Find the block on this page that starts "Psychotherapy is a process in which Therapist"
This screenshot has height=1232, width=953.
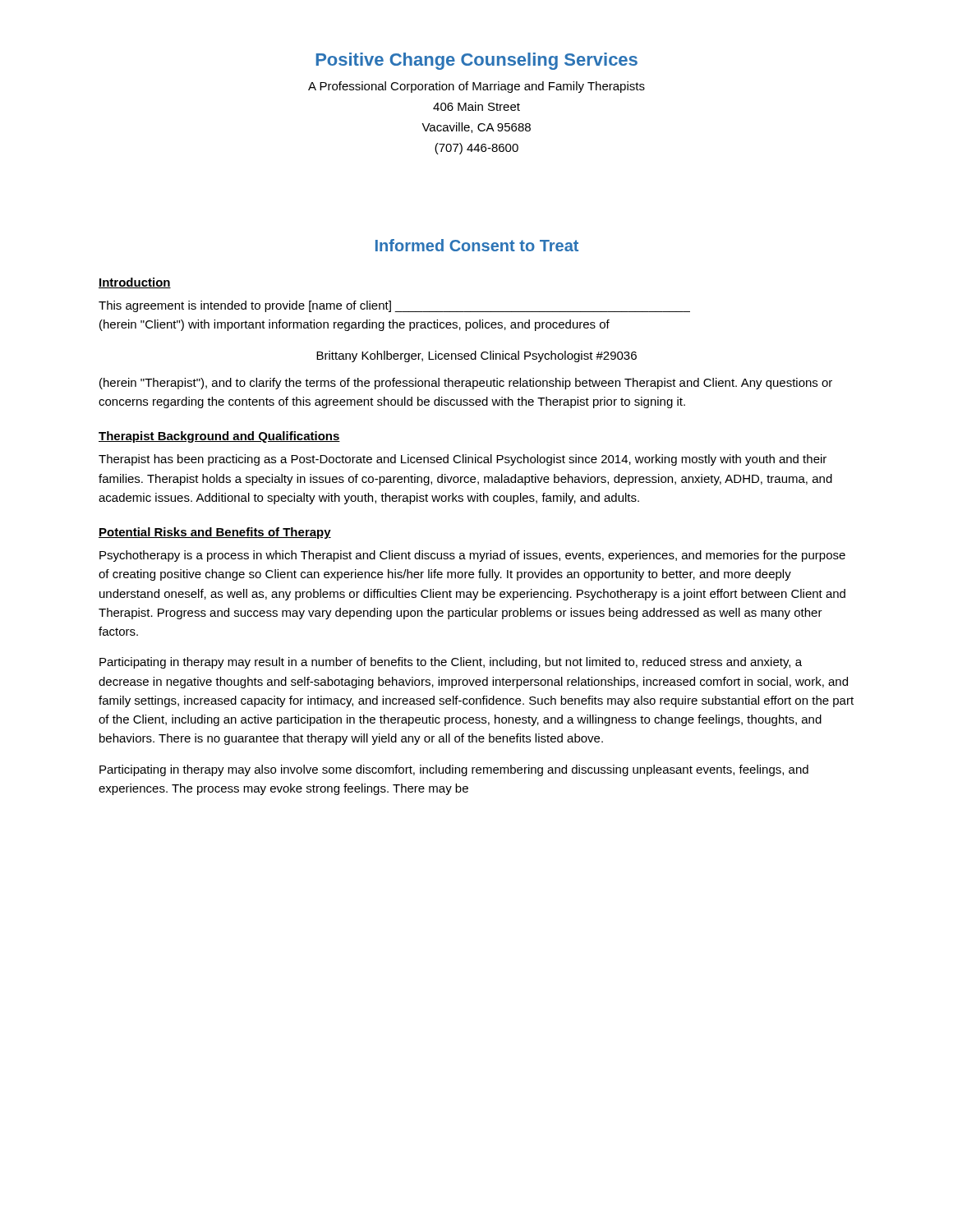tap(472, 593)
